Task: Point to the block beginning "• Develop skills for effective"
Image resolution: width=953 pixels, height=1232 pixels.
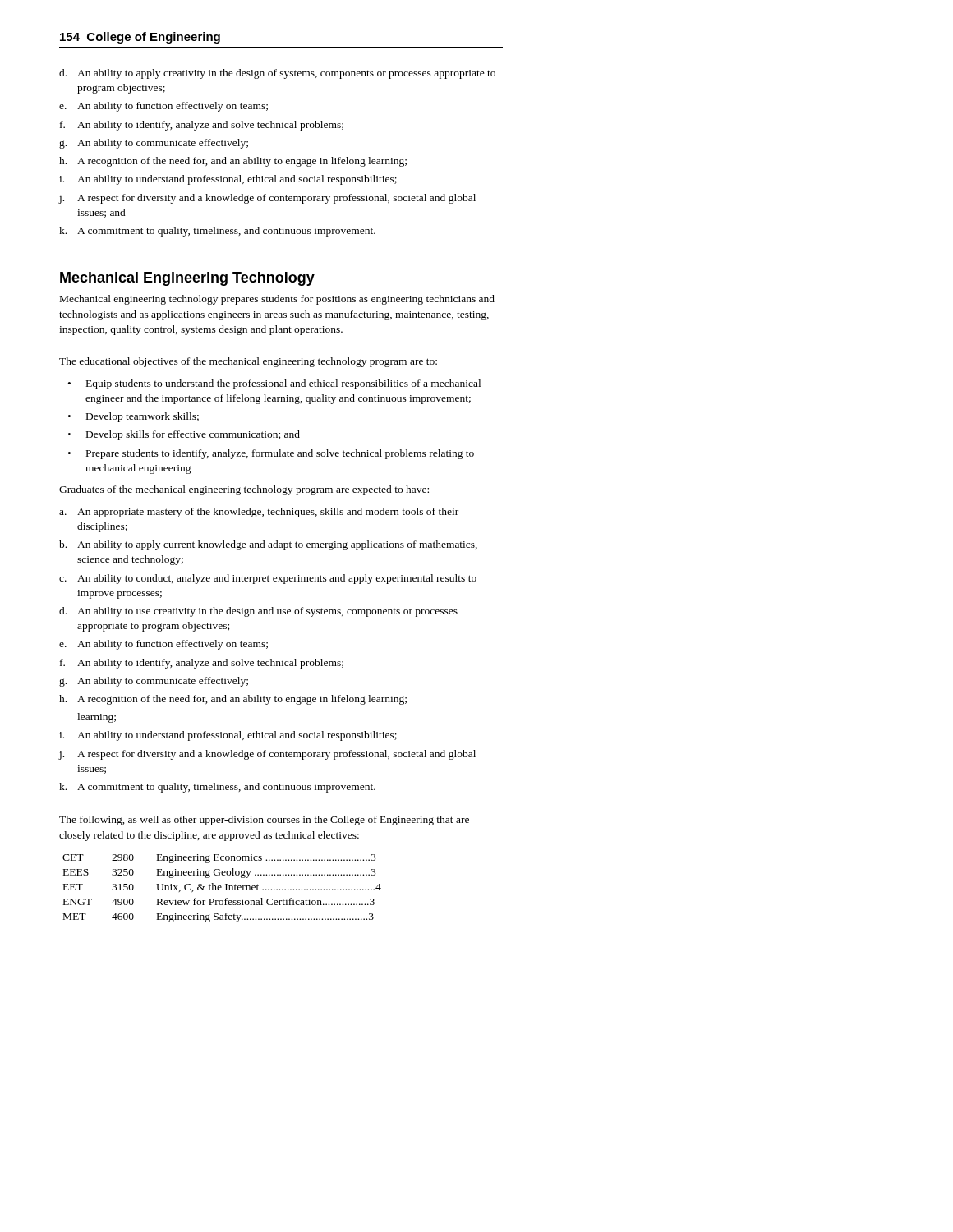Action: 285,435
